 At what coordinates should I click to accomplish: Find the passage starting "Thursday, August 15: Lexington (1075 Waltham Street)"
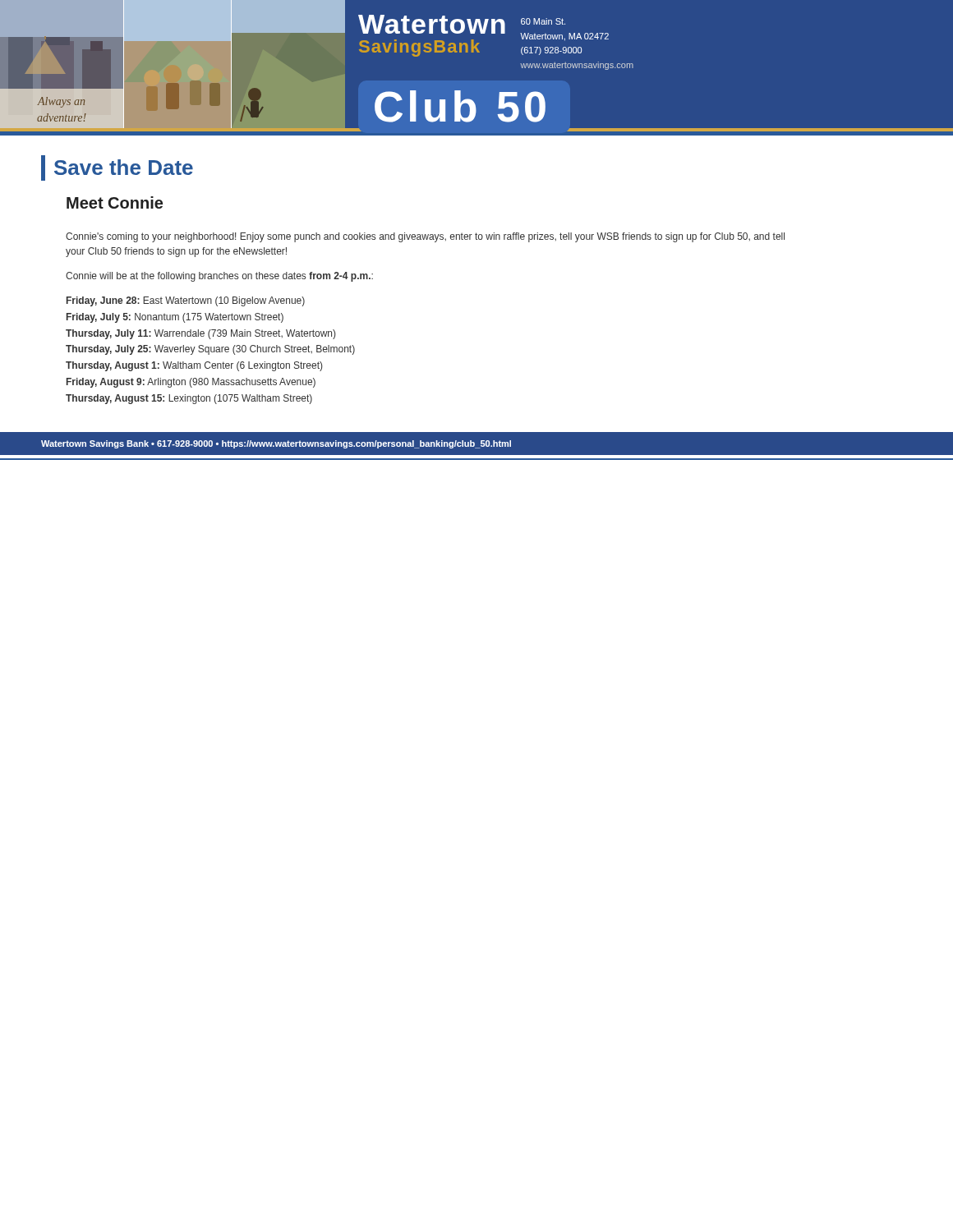(x=189, y=398)
